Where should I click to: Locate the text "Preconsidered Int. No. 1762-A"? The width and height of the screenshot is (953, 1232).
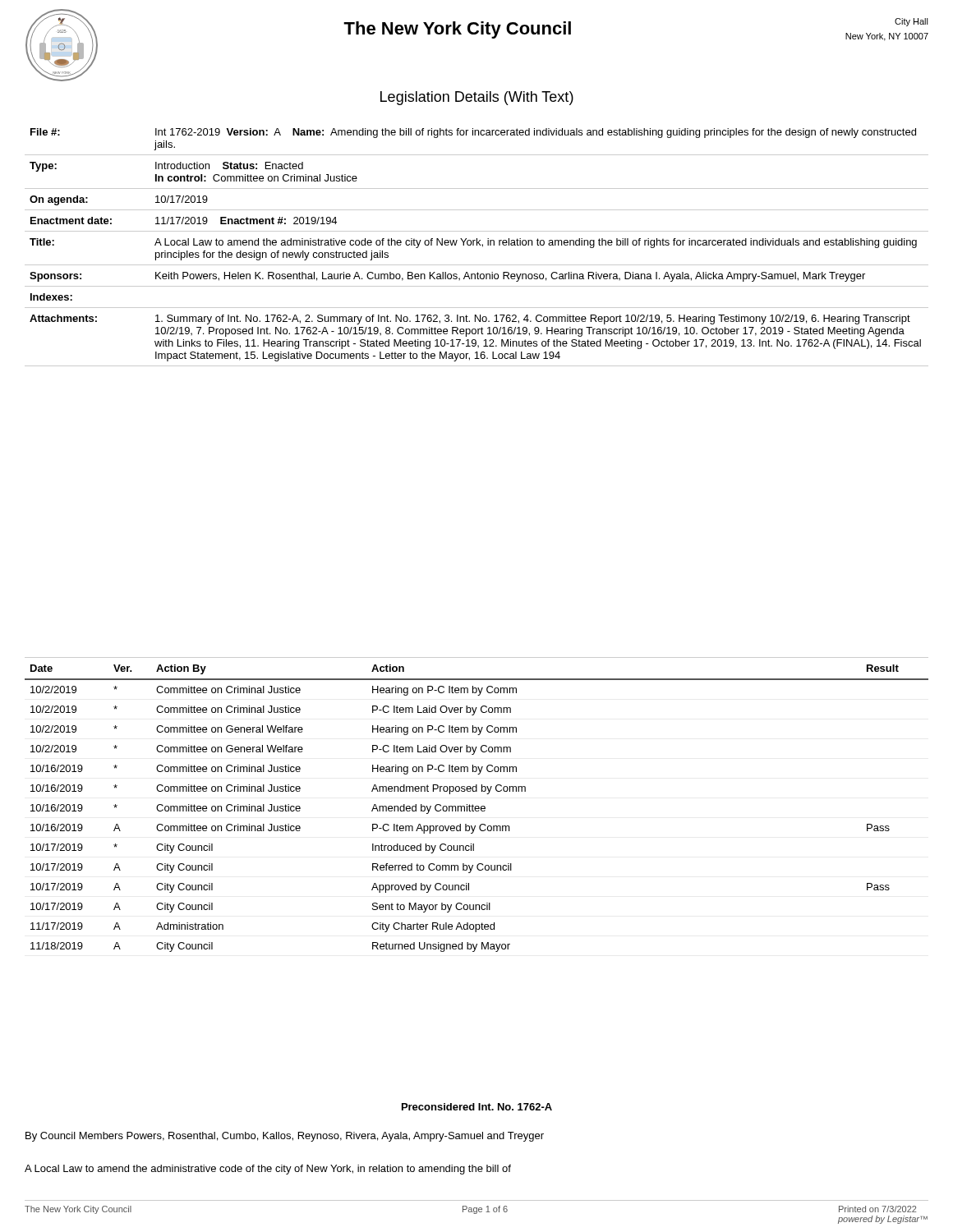tap(476, 1107)
